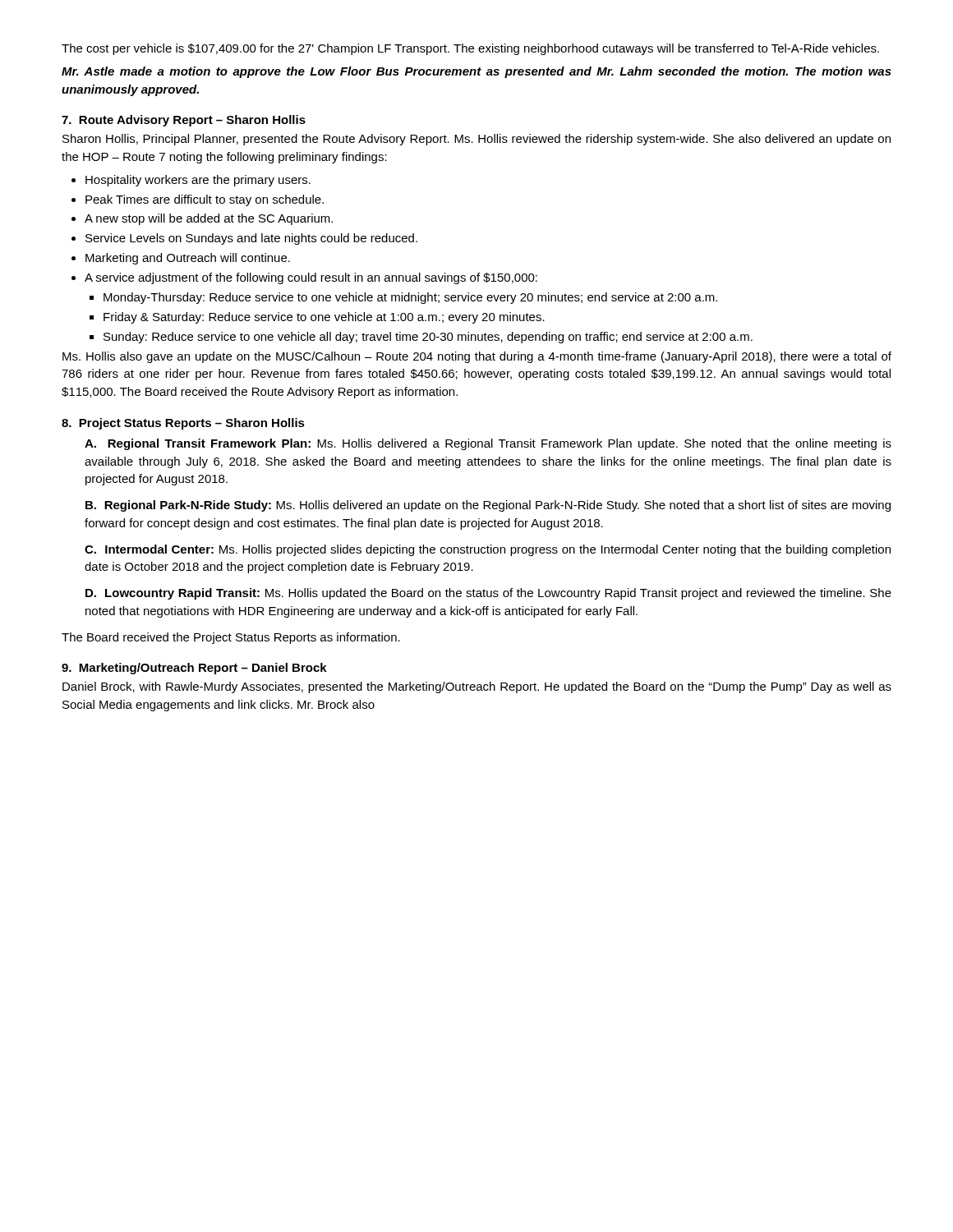This screenshot has width=953, height=1232.
Task: Select the text block that says "The Board received the Project Status"
Action: [231, 638]
